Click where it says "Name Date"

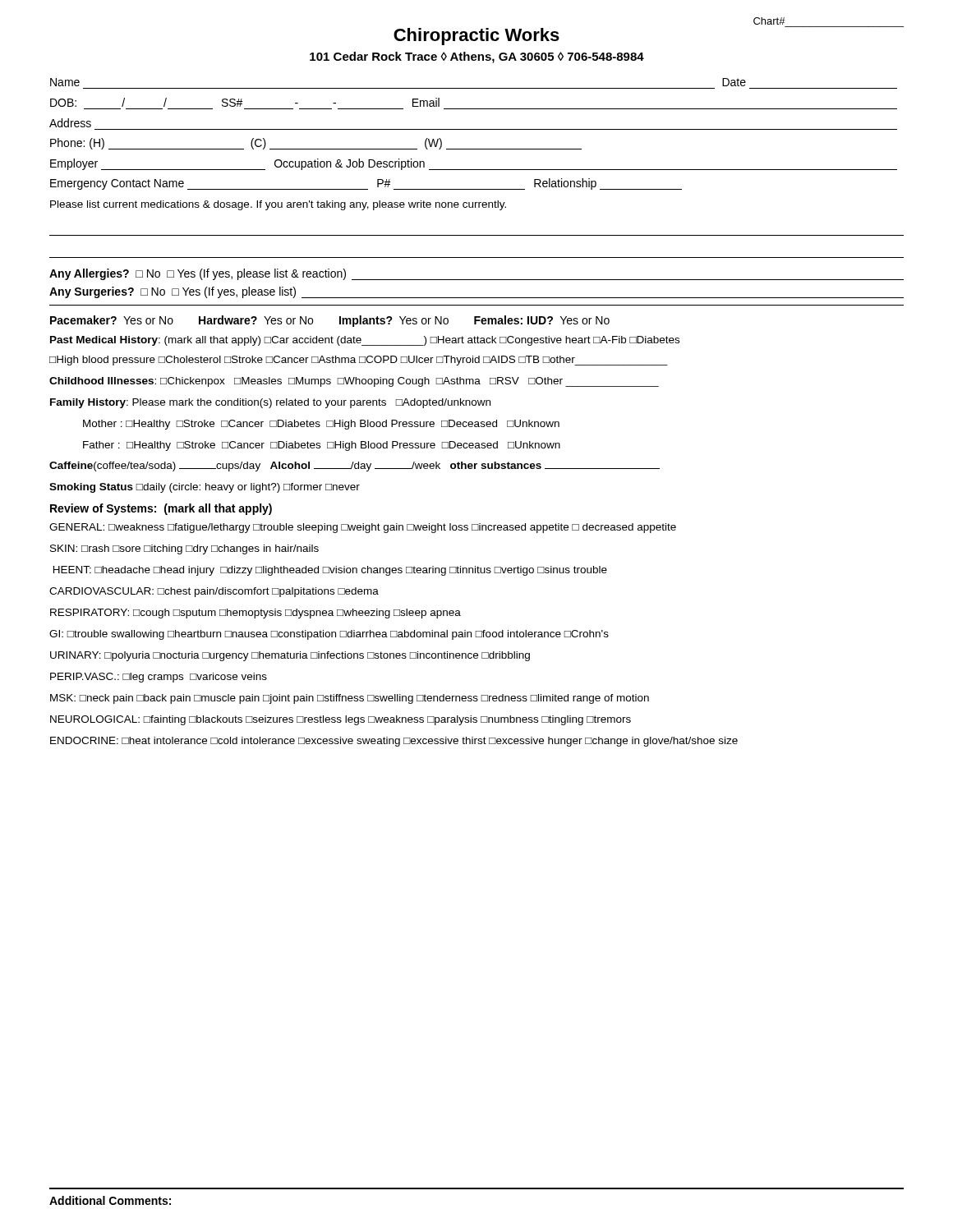click(473, 82)
